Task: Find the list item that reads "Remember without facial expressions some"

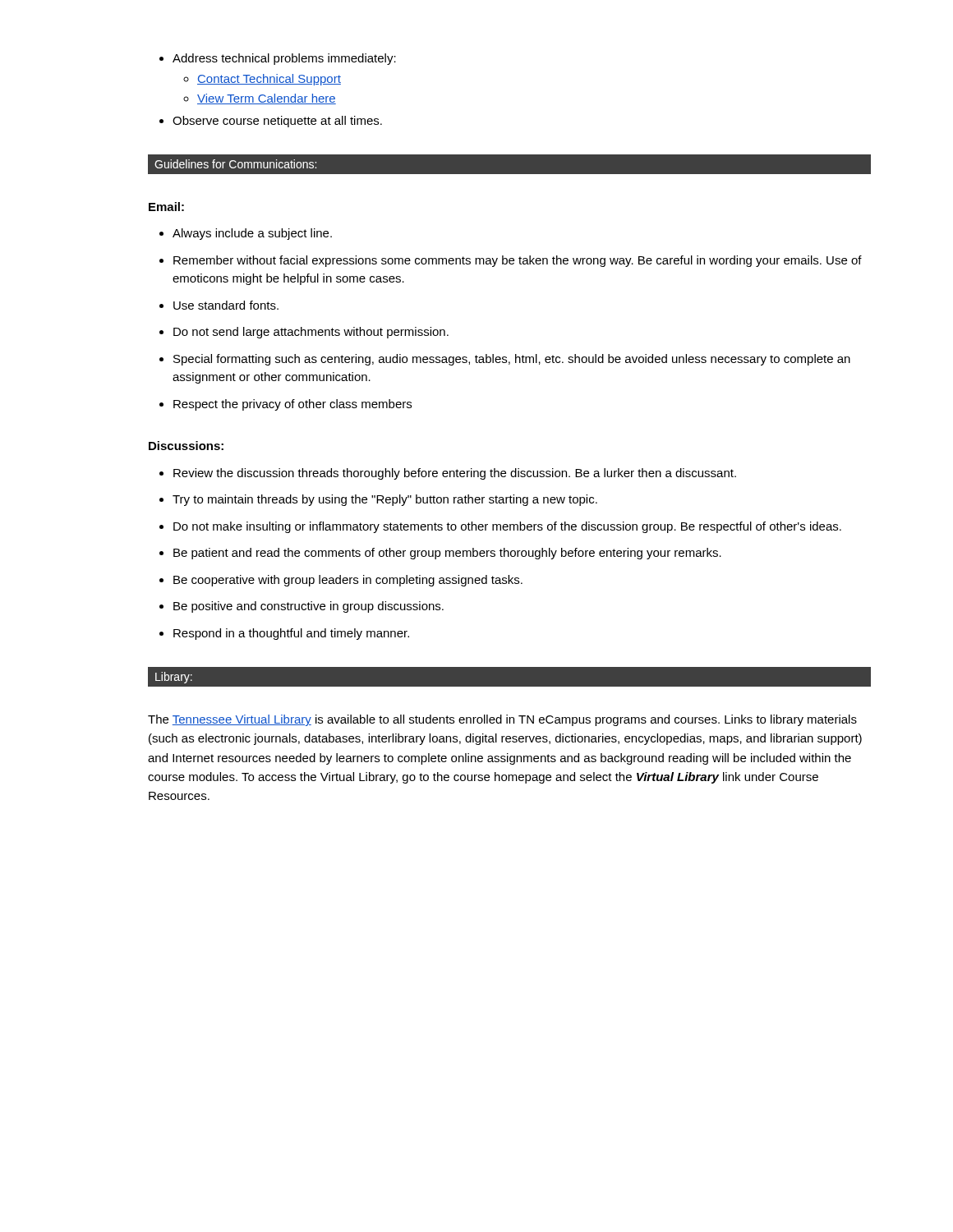Action: (x=509, y=270)
